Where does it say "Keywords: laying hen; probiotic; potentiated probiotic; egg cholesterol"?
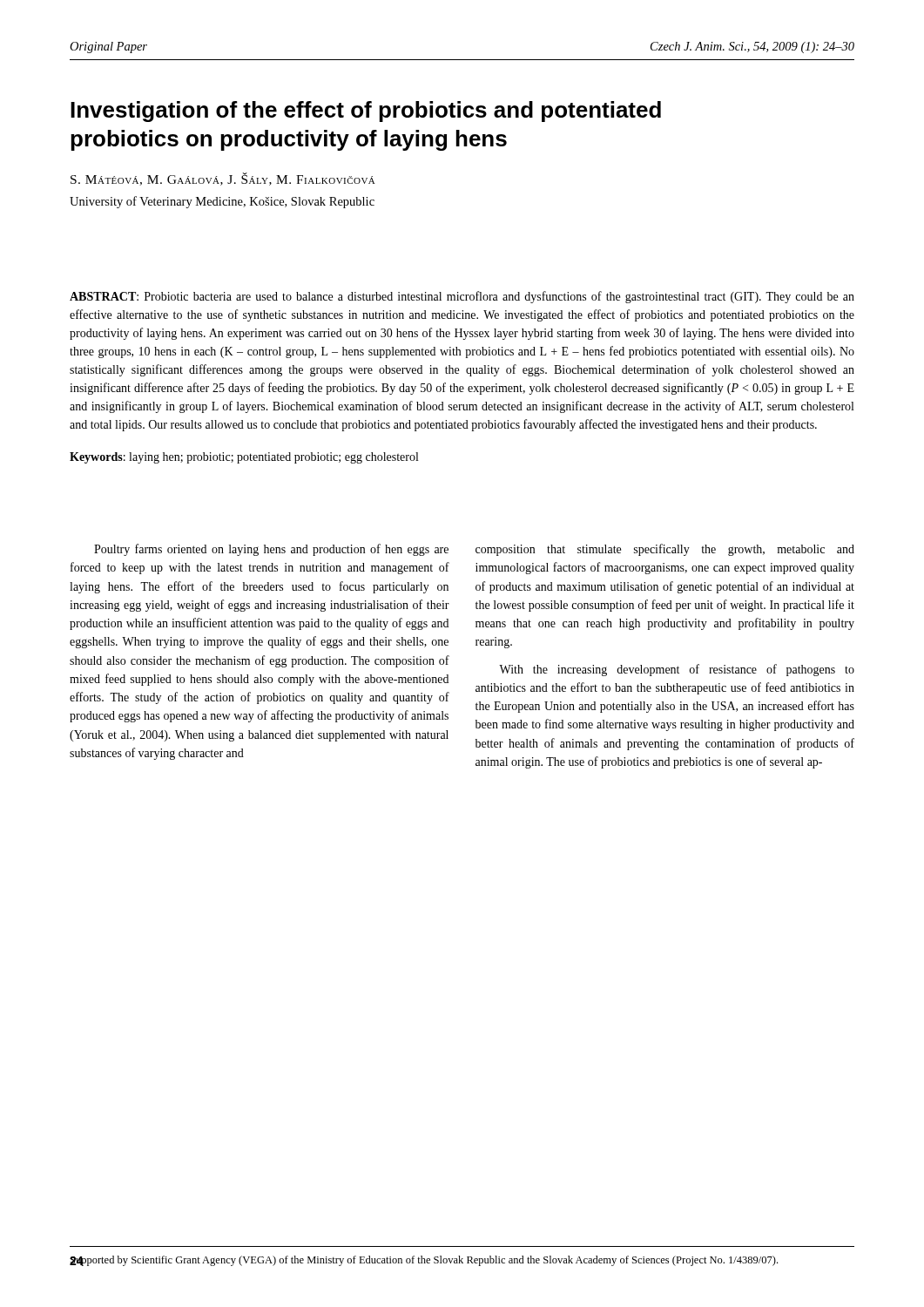The height and width of the screenshot is (1307, 924). pyautogui.click(x=244, y=457)
